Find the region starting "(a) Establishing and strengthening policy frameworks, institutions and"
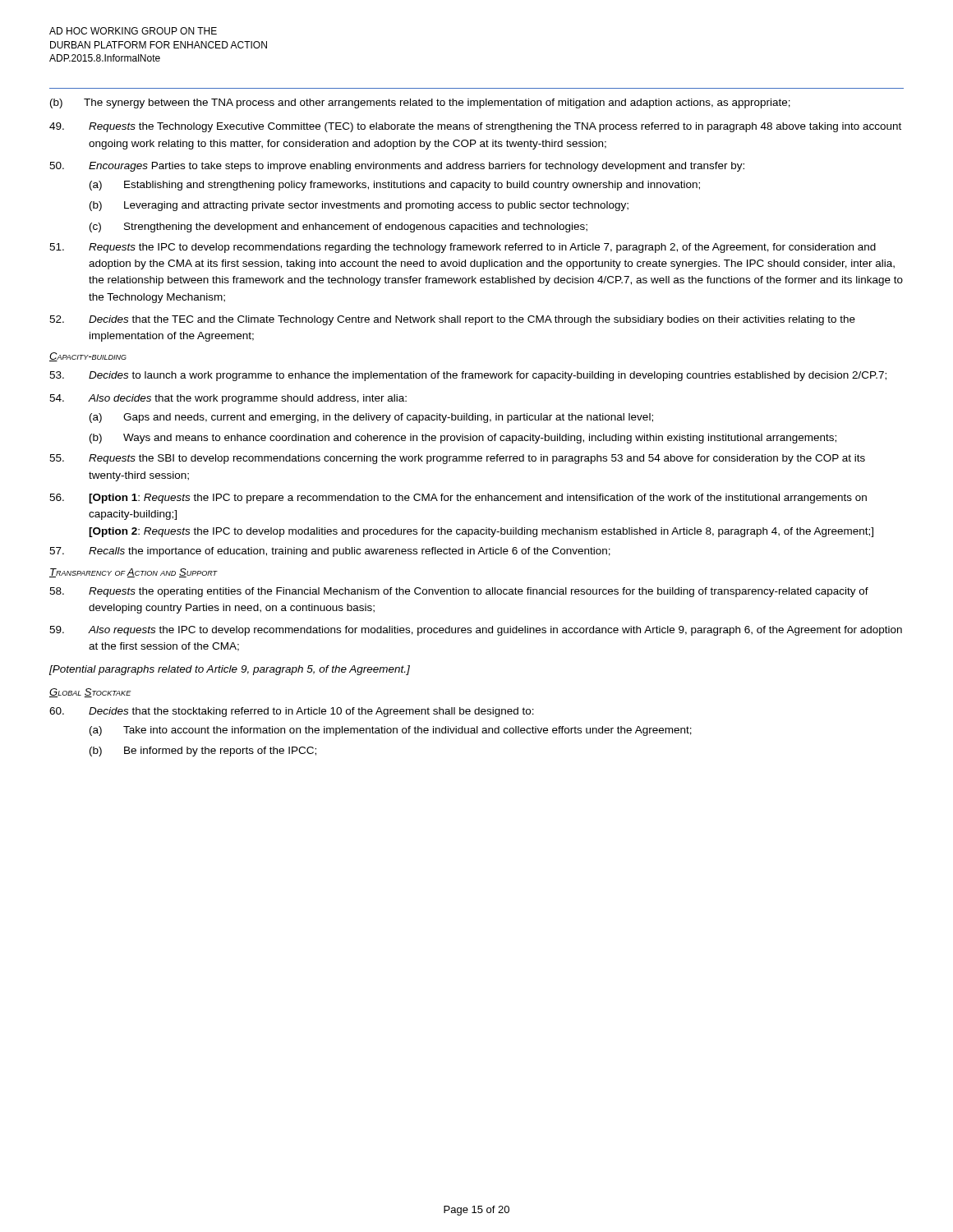This screenshot has width=953, height=1232. 496,185
